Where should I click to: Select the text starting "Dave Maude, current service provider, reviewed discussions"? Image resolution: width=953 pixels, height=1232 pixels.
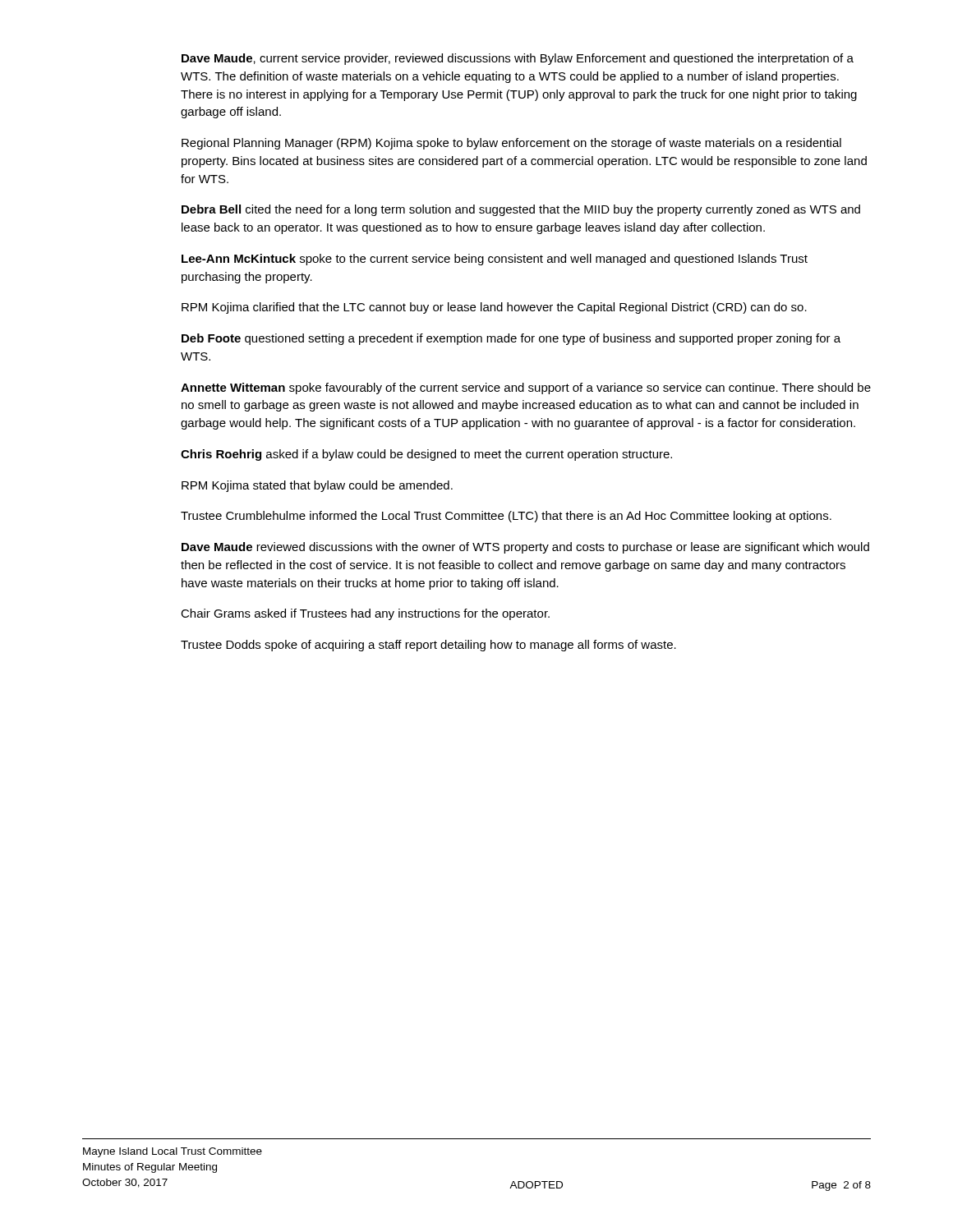click(519, 85)
